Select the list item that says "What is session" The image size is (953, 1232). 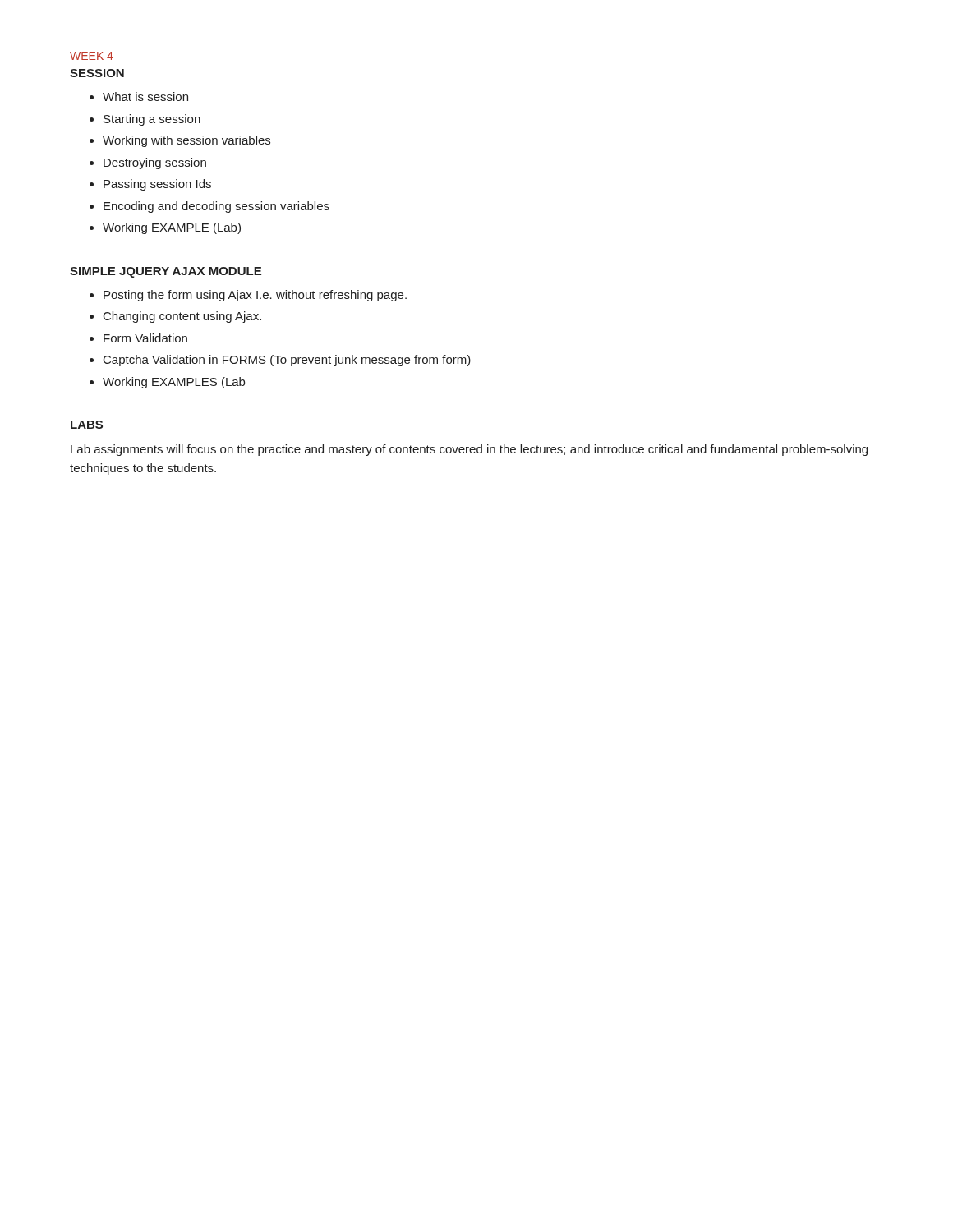pyautogui.click(x=145, y=97)
